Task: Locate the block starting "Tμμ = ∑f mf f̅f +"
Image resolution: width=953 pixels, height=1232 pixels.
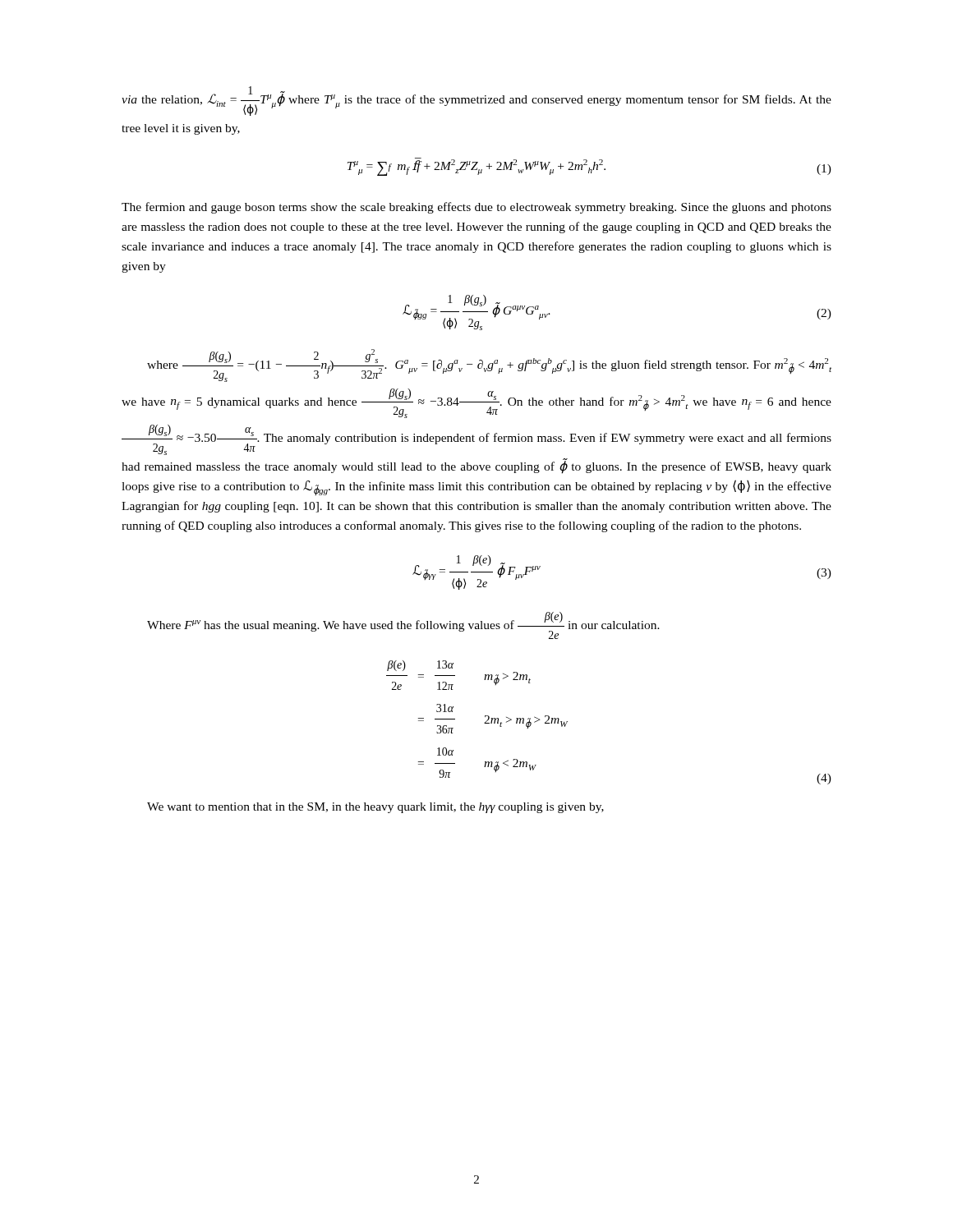Action: click(x=476, y=167)
